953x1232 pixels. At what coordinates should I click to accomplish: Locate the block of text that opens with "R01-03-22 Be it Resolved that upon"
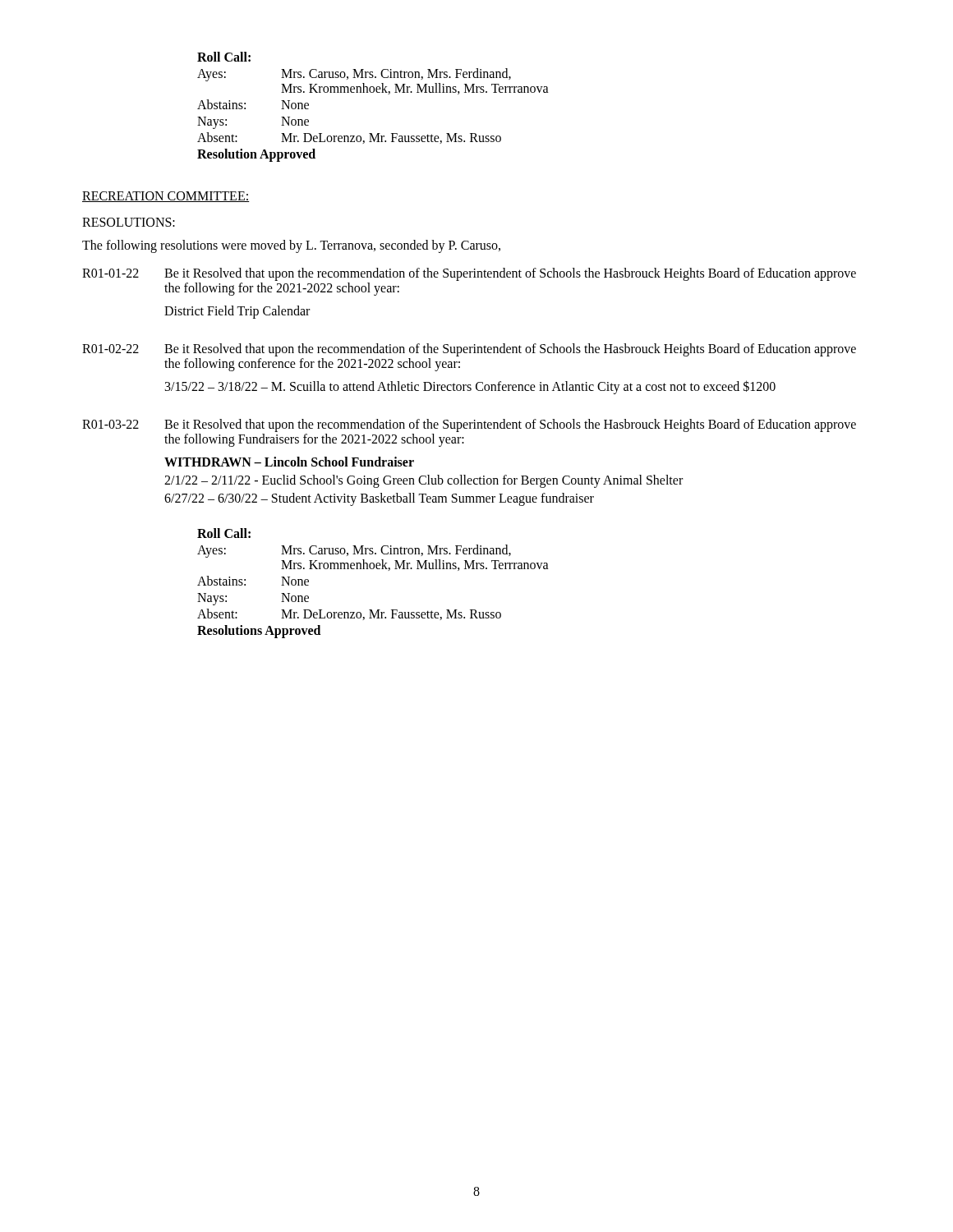pos(469,425)
